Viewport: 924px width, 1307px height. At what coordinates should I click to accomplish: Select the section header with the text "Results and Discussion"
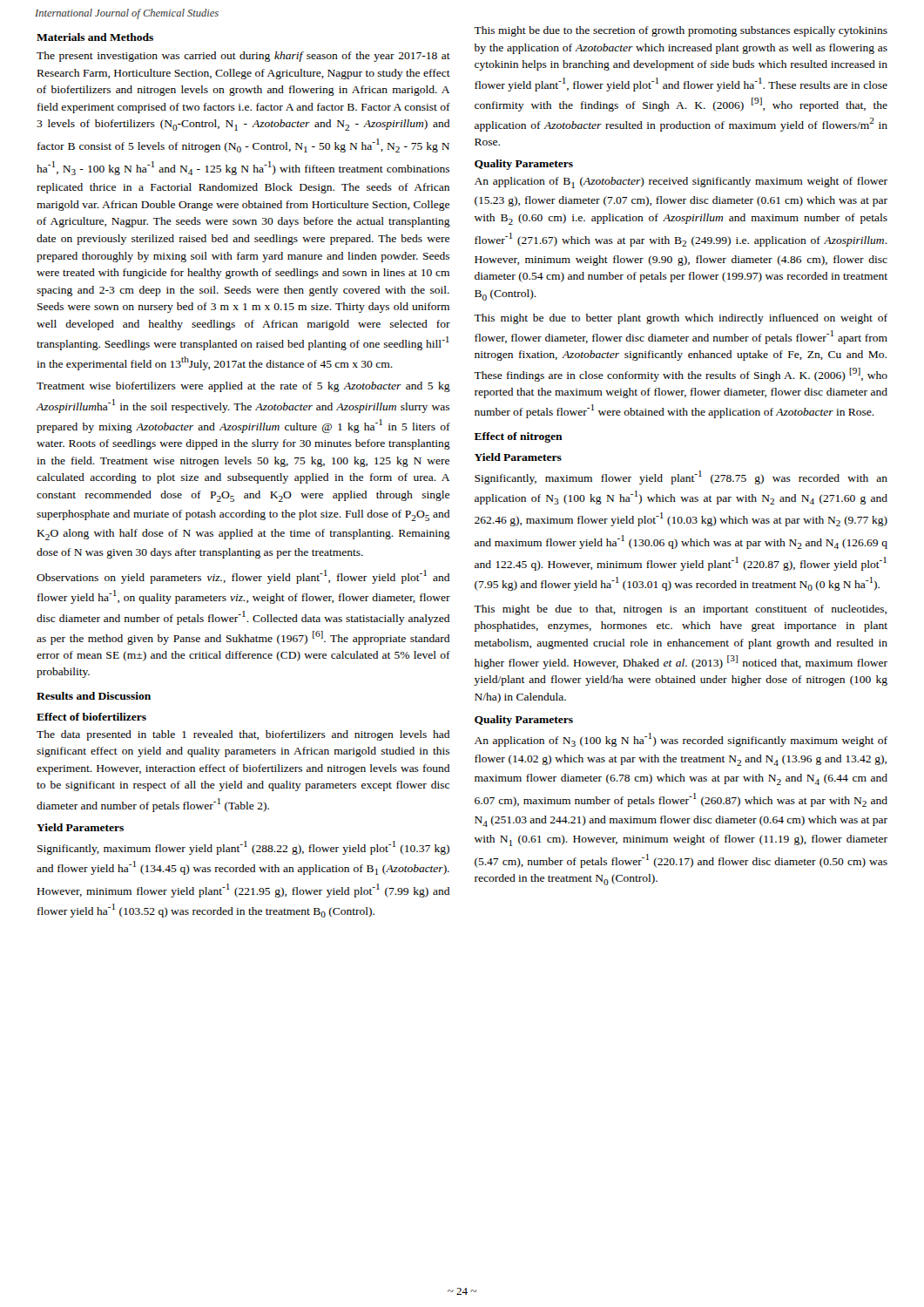(x=94, y=696)
